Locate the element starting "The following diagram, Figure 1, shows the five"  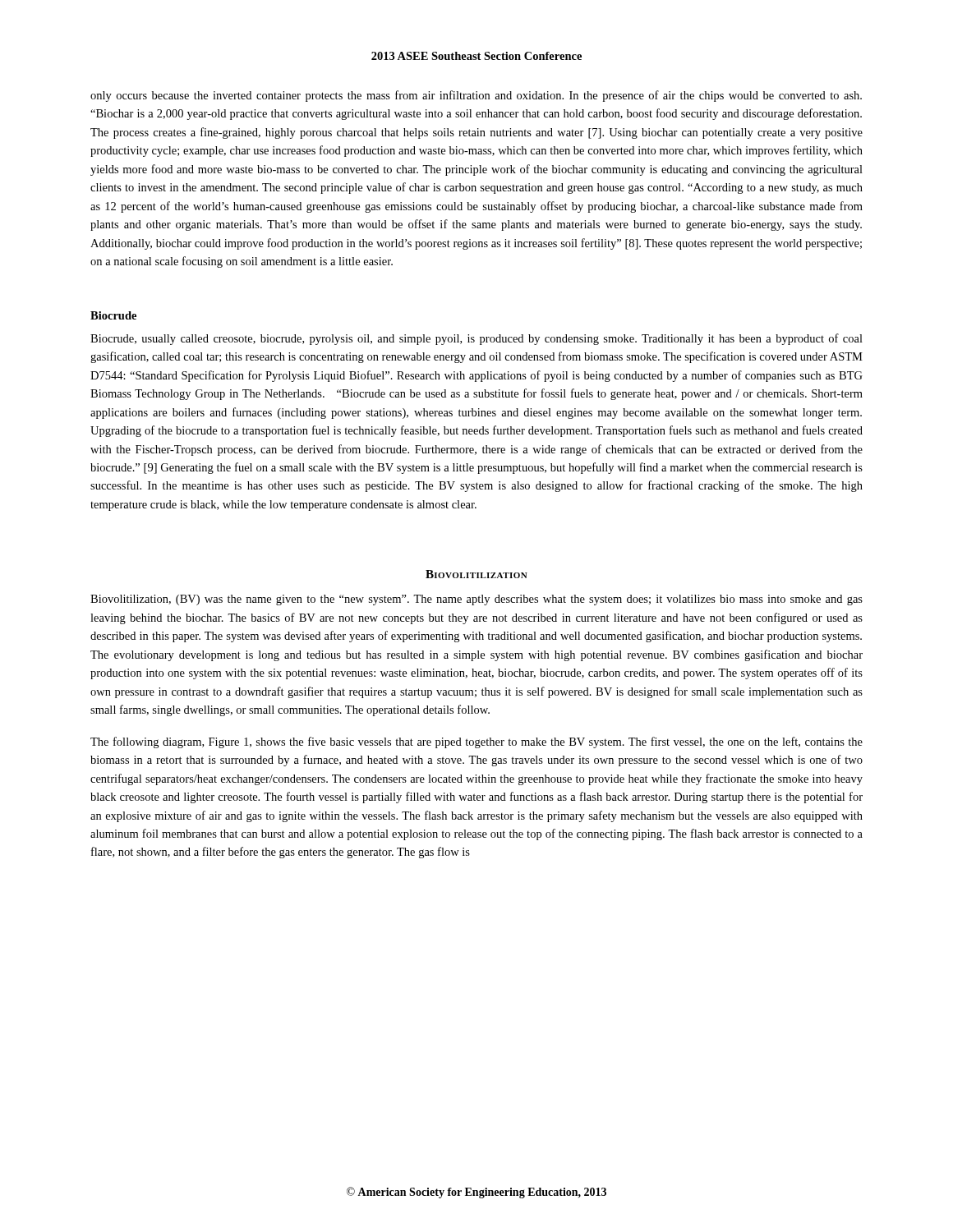pyautogui.click(x=476, y=797)
